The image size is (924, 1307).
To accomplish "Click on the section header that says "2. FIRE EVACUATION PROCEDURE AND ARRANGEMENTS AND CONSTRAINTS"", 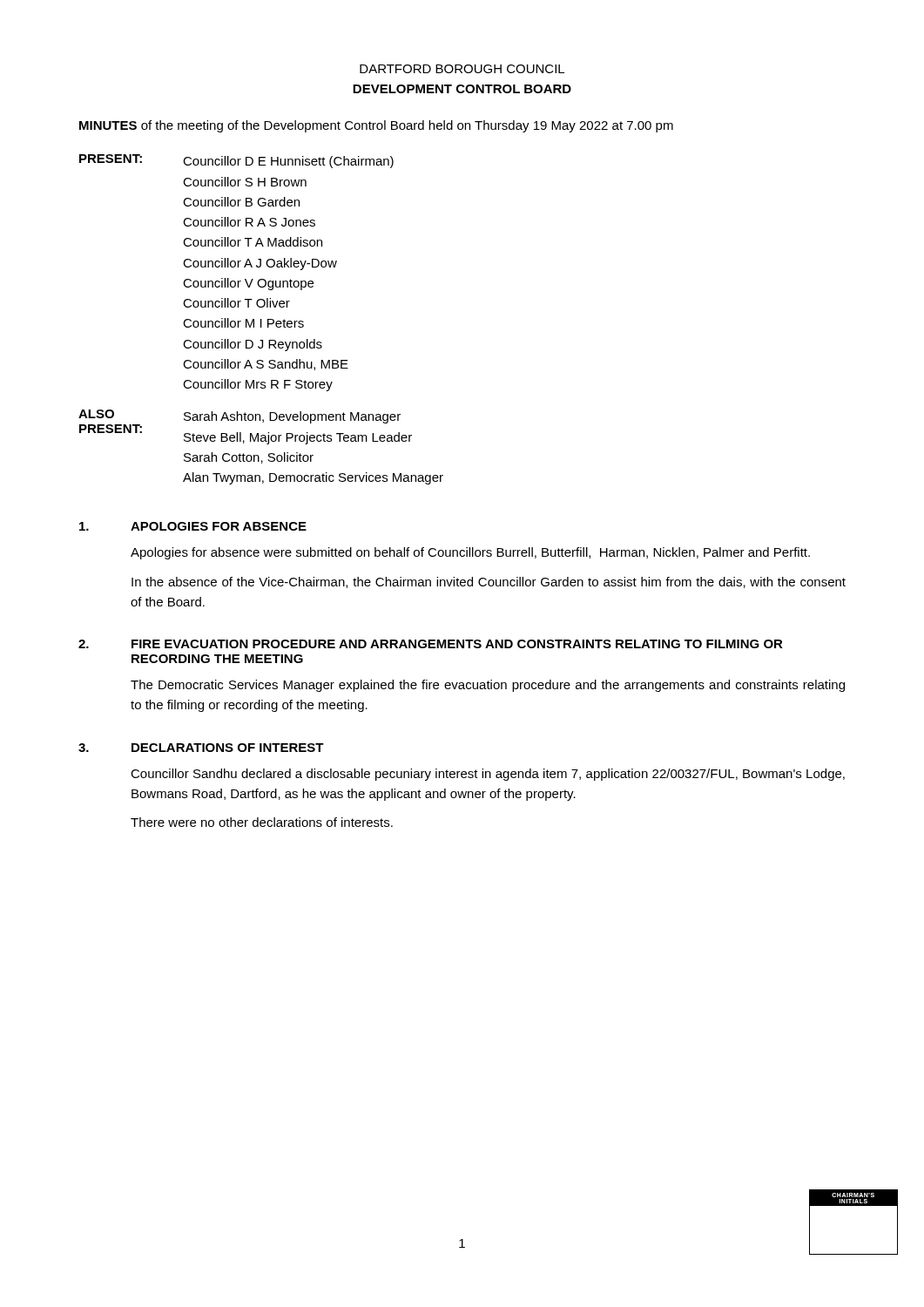I will 462,651.
